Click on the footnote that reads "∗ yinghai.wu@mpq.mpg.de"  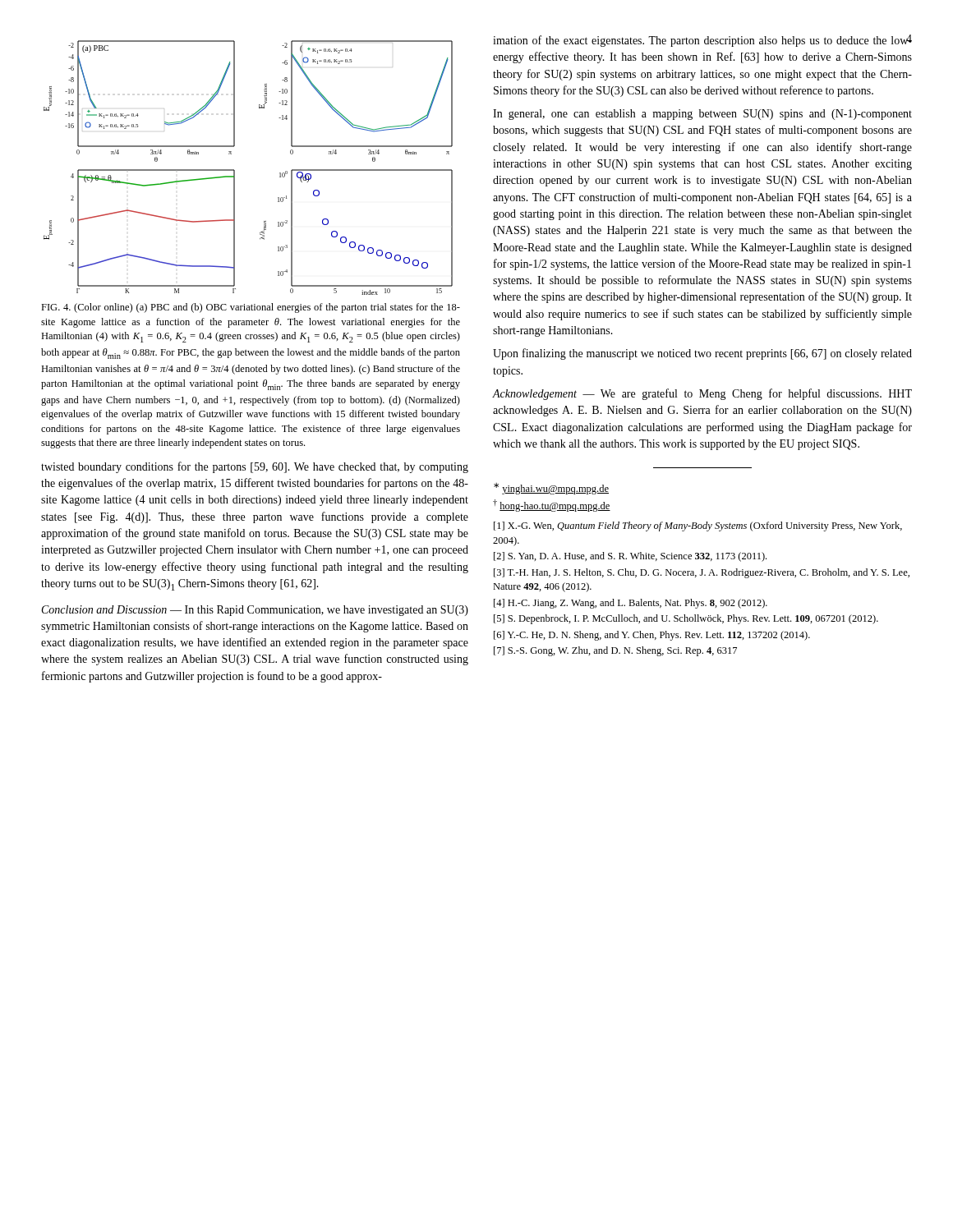click(x=551, y=488)
